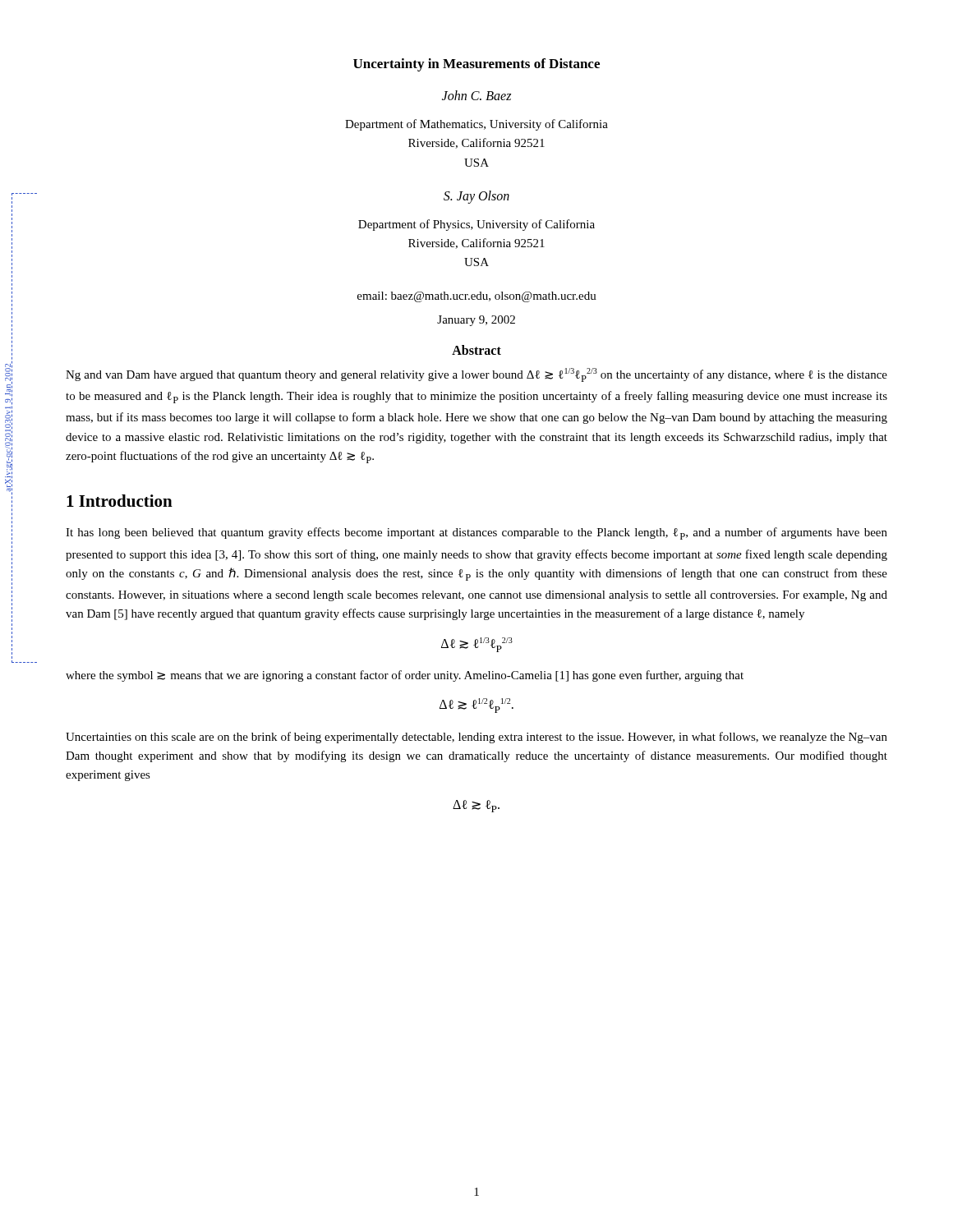Navigate to the text block starting "Department of Physics, University of"
This screenshot has height=1232, width=953.
(476, 243)
